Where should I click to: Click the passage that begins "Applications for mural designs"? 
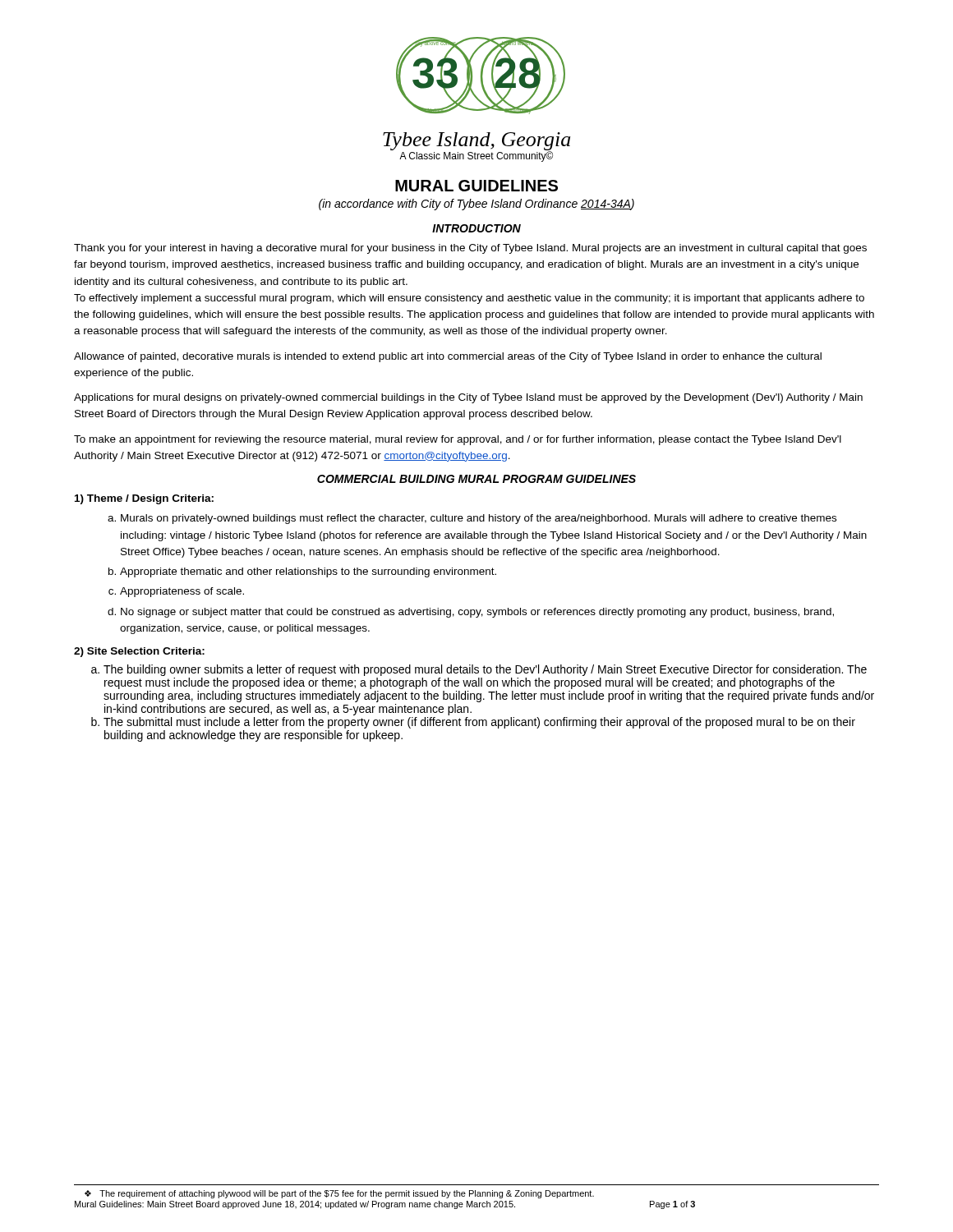coord(469,405)
